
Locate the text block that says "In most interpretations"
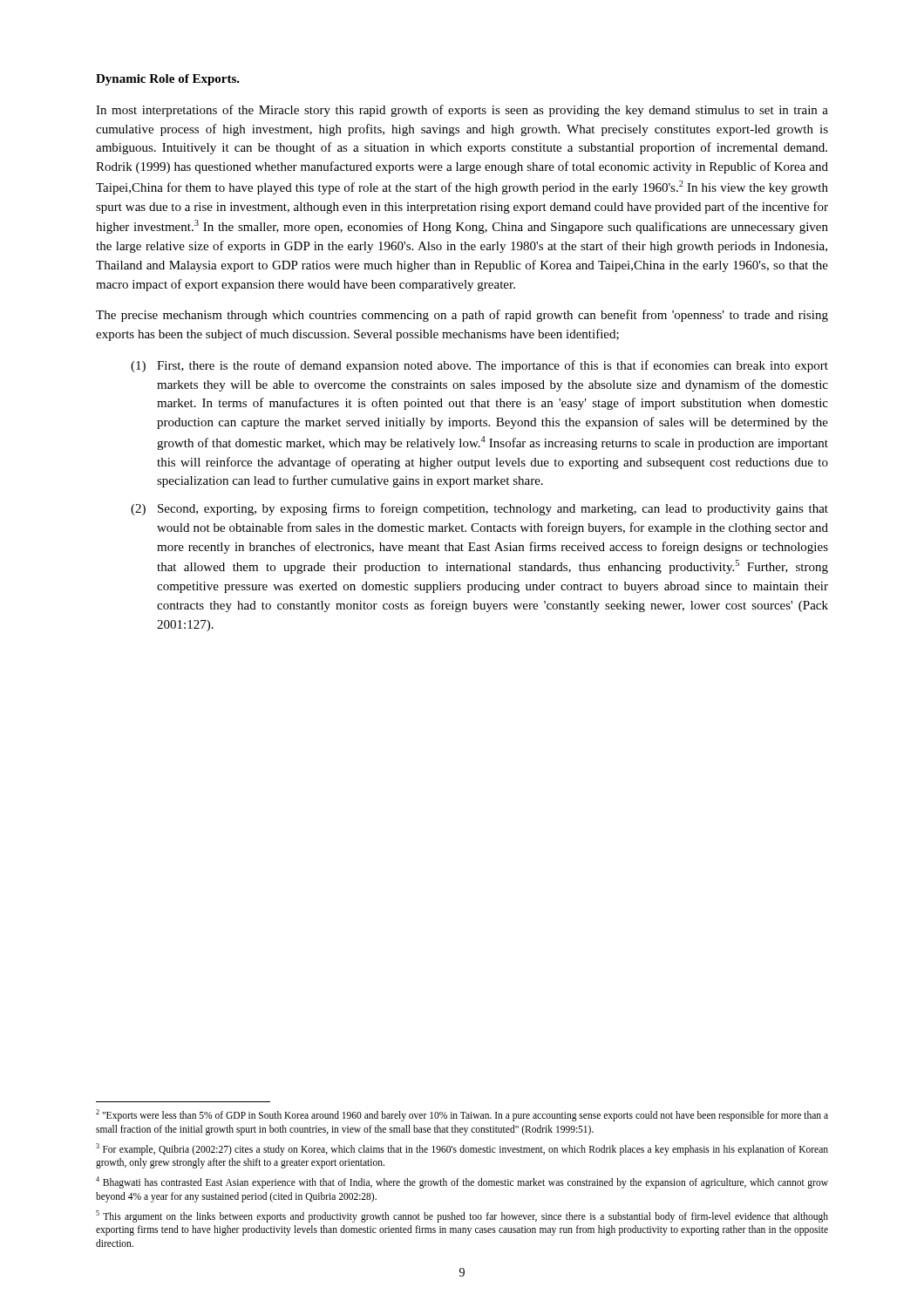462,197
